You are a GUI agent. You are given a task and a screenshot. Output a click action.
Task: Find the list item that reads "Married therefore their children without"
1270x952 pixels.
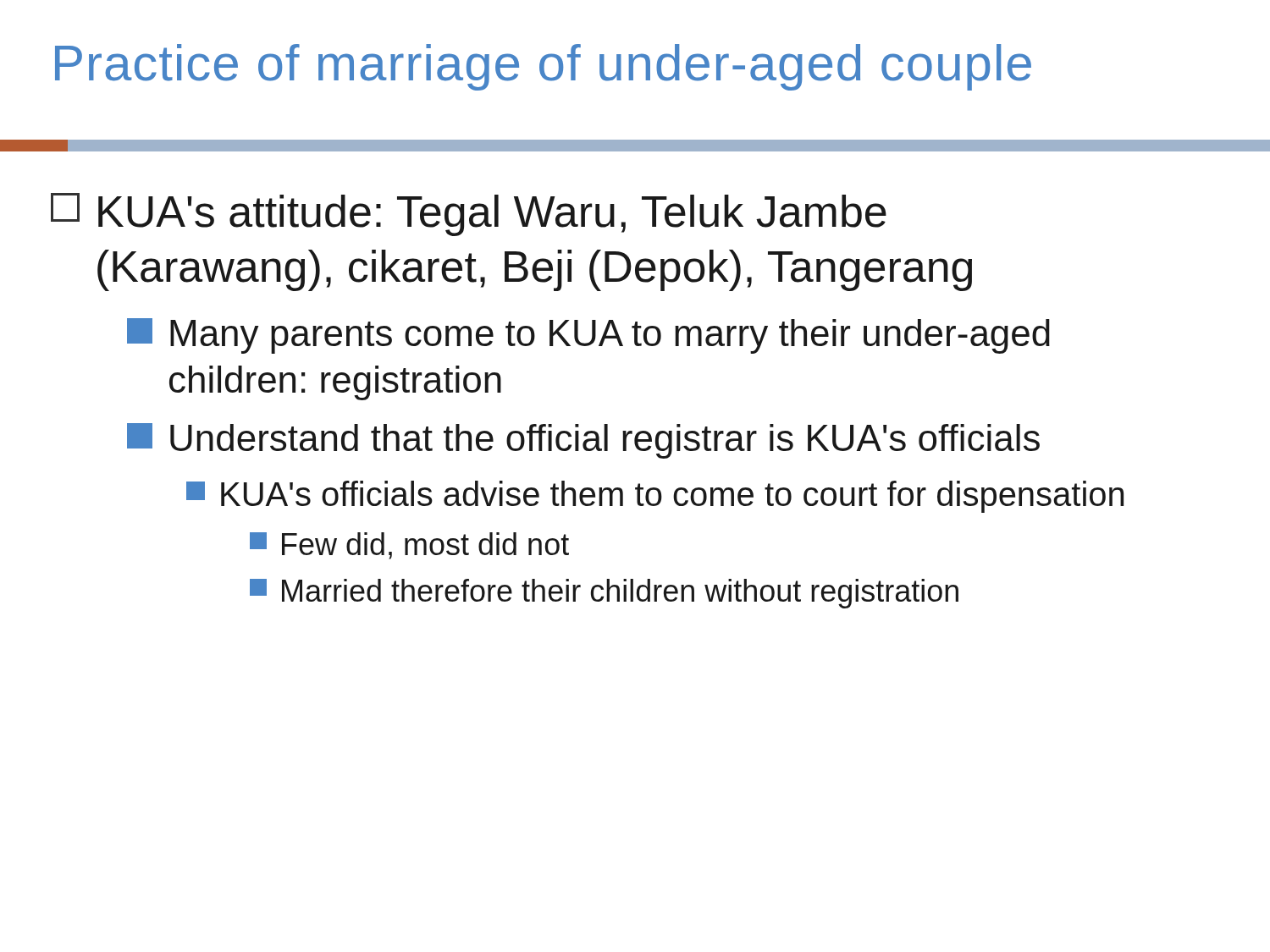tap(605, 591)
